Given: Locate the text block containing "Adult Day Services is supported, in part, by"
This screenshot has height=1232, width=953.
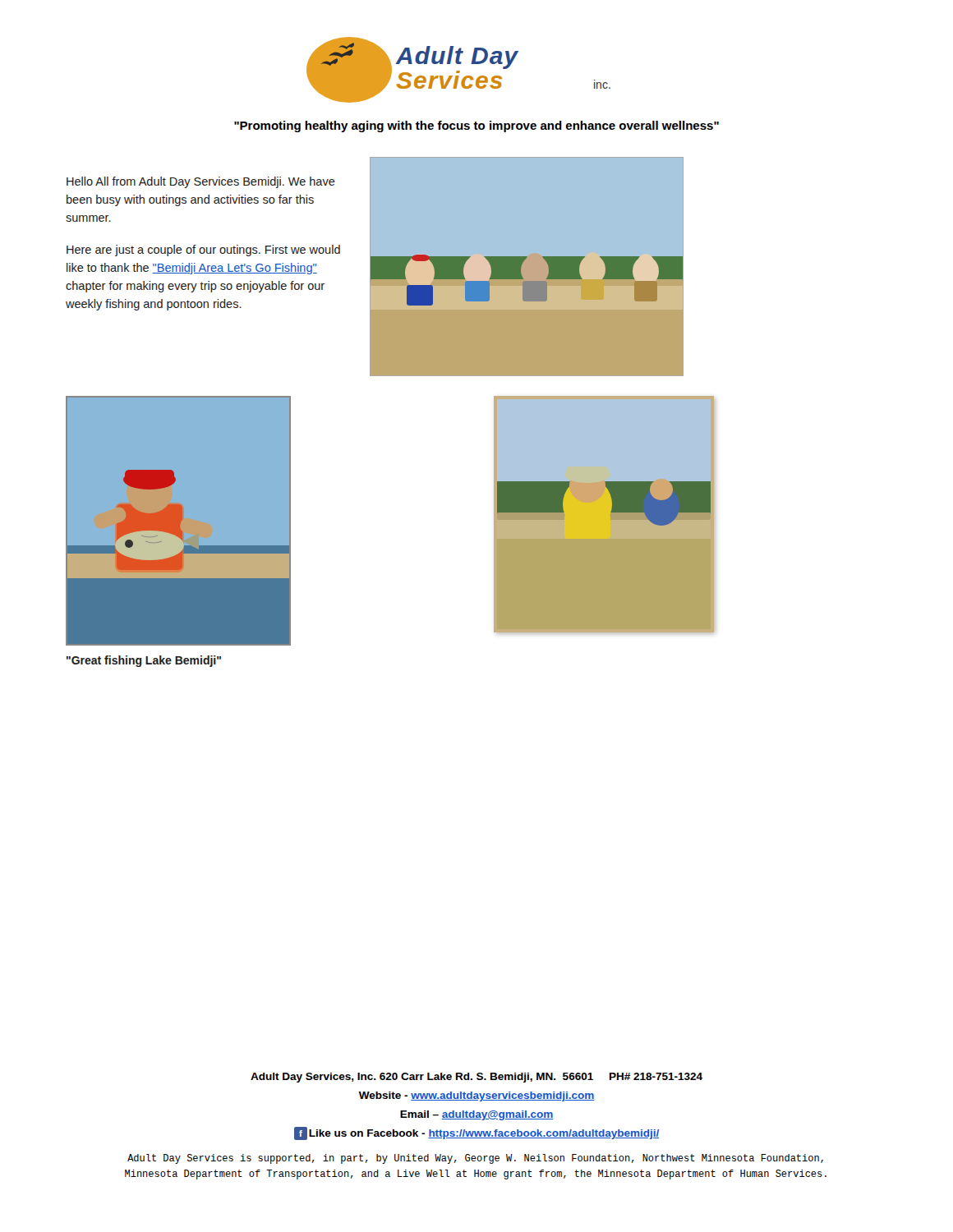Looking at the screenshot, I should pos(476,1167).
